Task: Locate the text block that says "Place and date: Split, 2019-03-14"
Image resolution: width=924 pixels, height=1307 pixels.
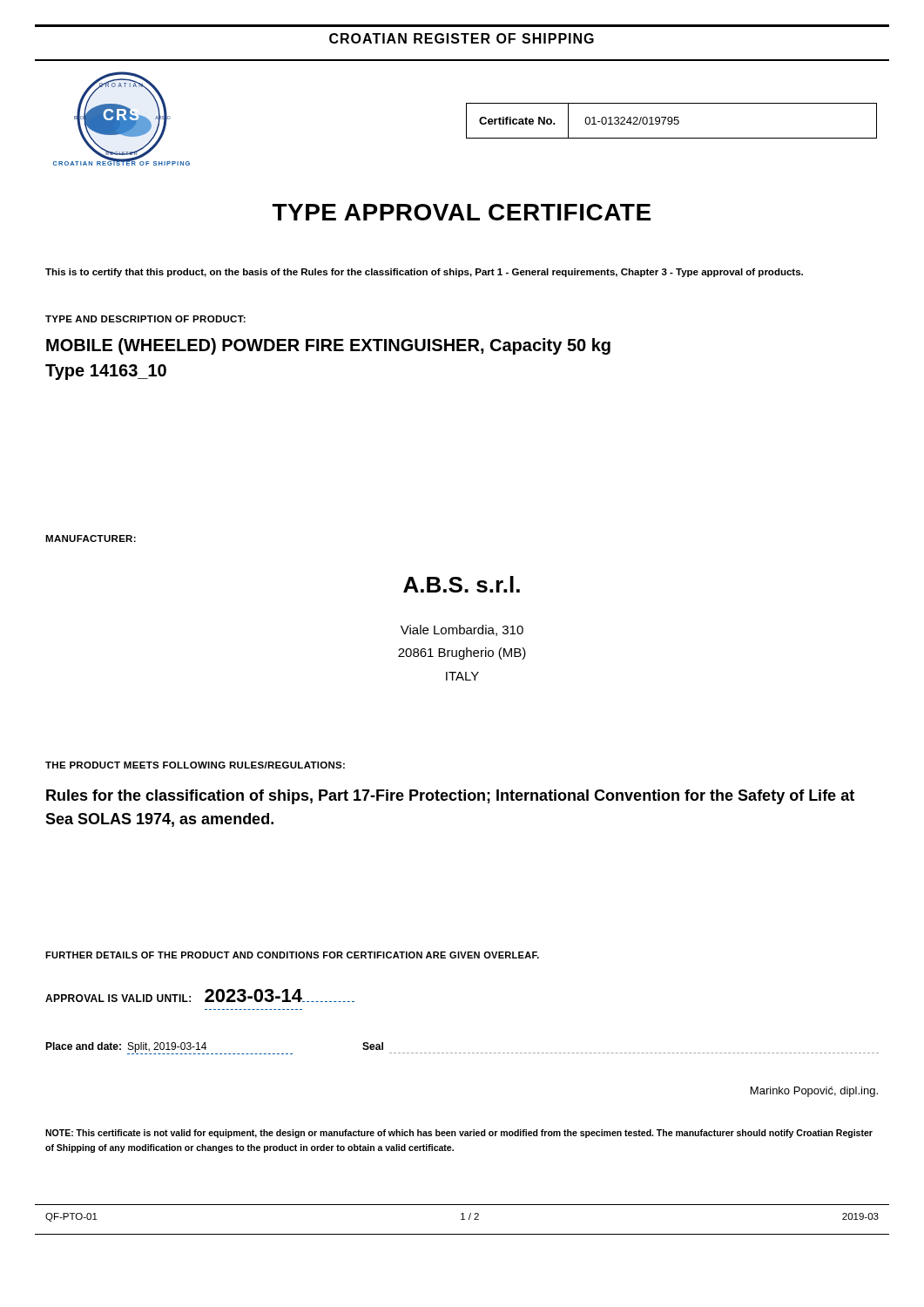Action: tap(462, 1047)
